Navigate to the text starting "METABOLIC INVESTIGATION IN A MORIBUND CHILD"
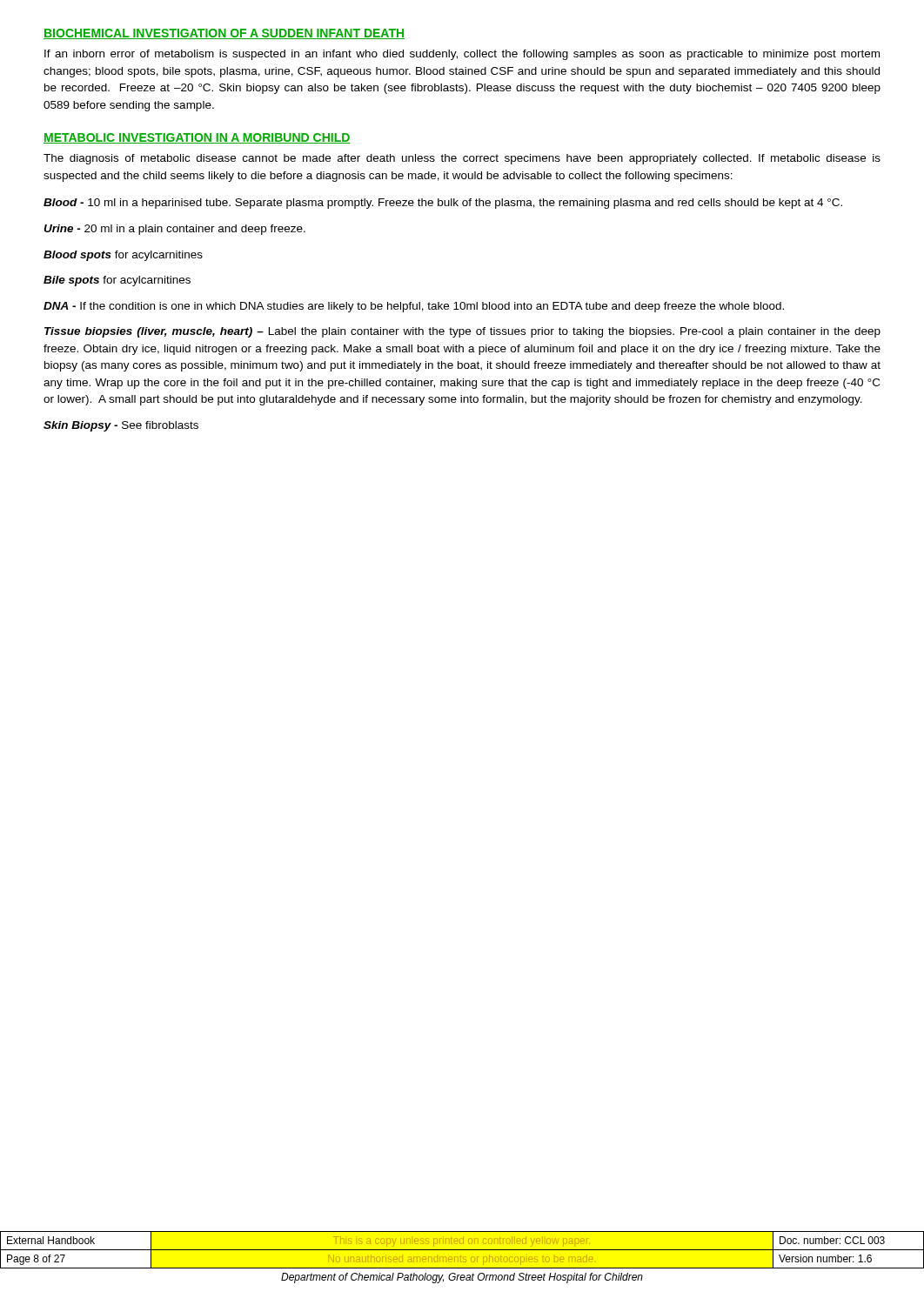The width and height of the screenshot is (924, 1305). coord(197,138)
